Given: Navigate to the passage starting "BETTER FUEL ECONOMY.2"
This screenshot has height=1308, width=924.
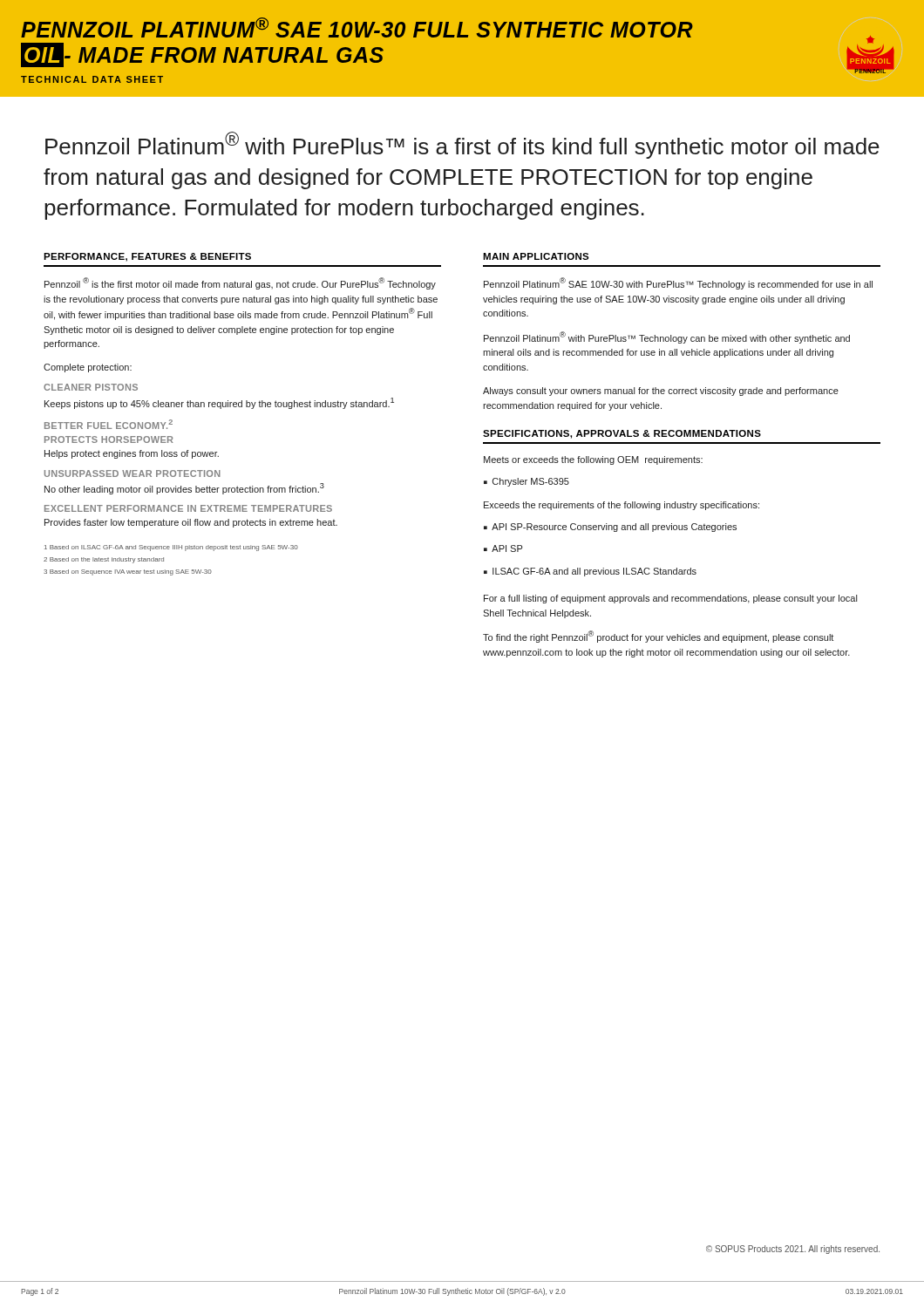Looking at the screenshot, I should tap(108, 424).
